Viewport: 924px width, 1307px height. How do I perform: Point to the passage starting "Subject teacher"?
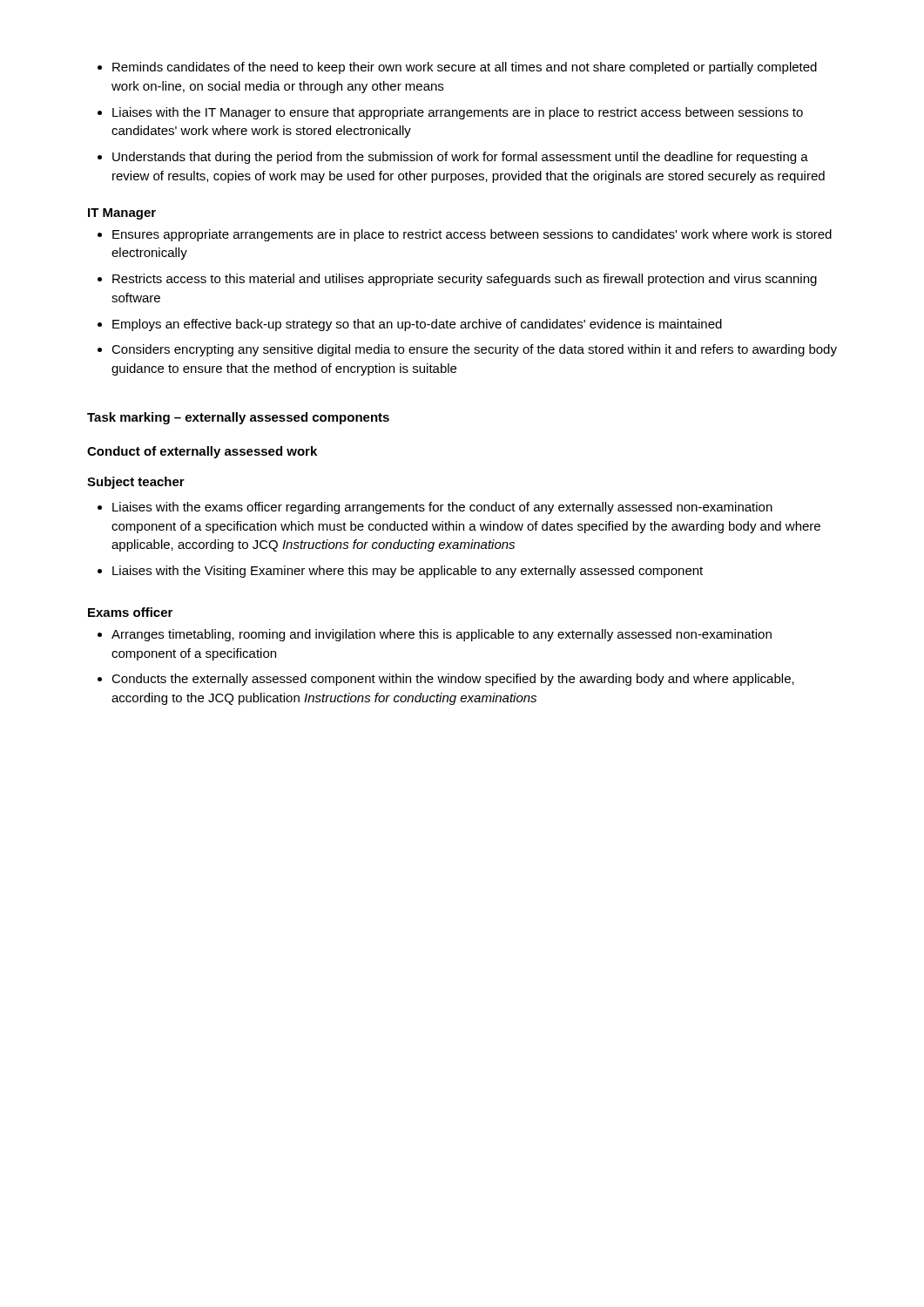point(136,481)
